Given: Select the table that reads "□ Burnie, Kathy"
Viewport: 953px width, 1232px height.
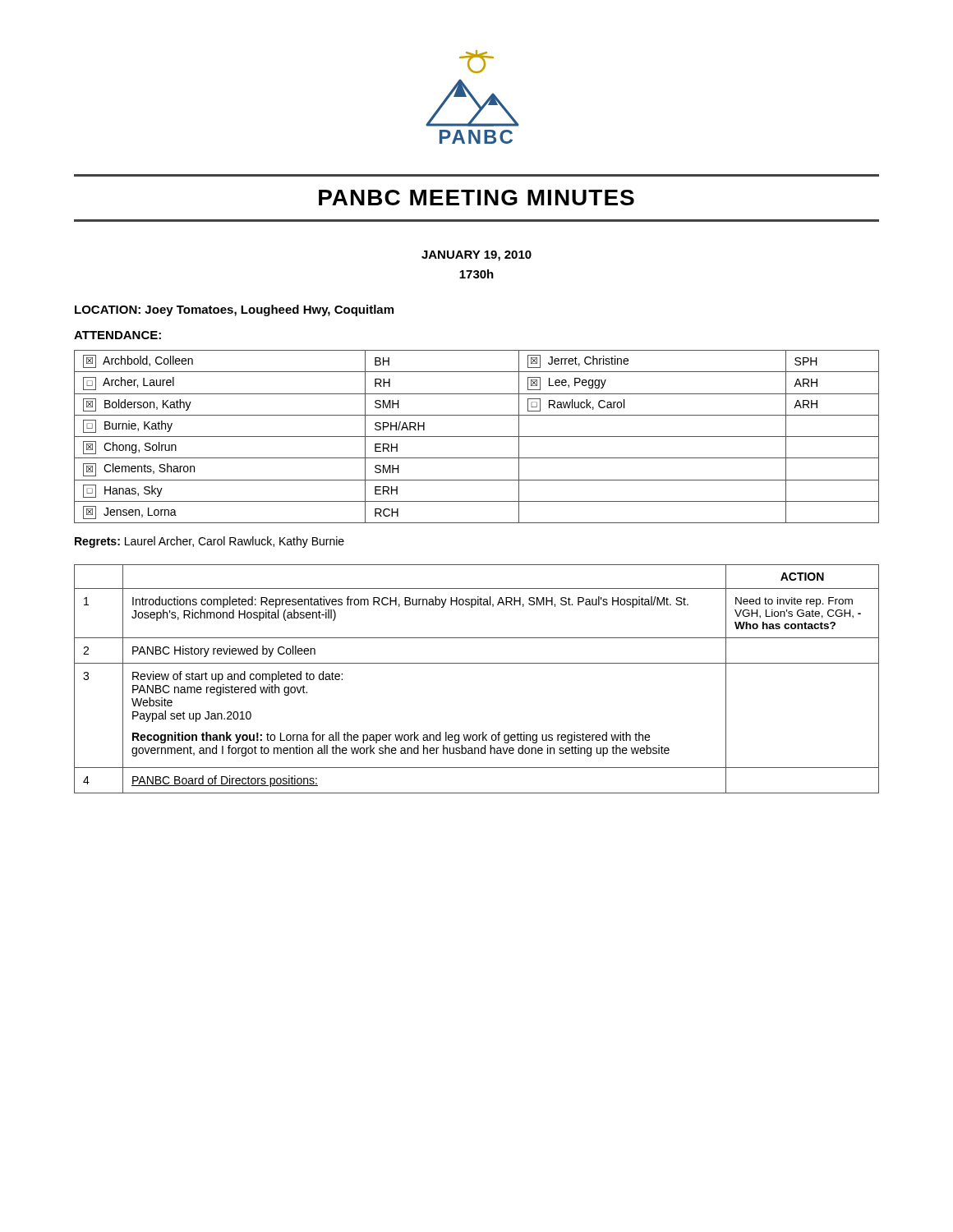Looking at the screenshot, I should click(x=476, y=437).
